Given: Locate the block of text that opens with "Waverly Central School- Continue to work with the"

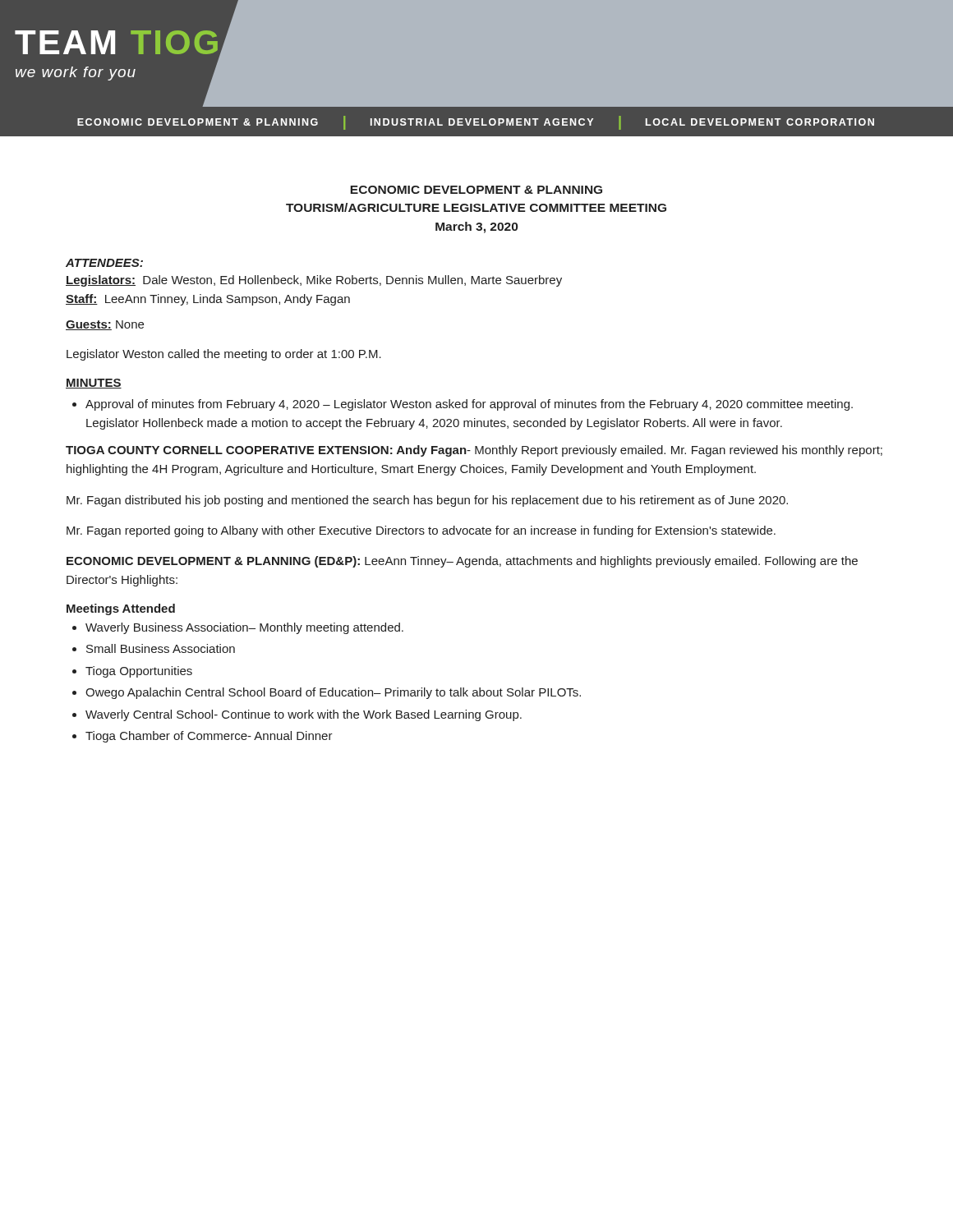Looking at the screenshot, I should [304, 714].
